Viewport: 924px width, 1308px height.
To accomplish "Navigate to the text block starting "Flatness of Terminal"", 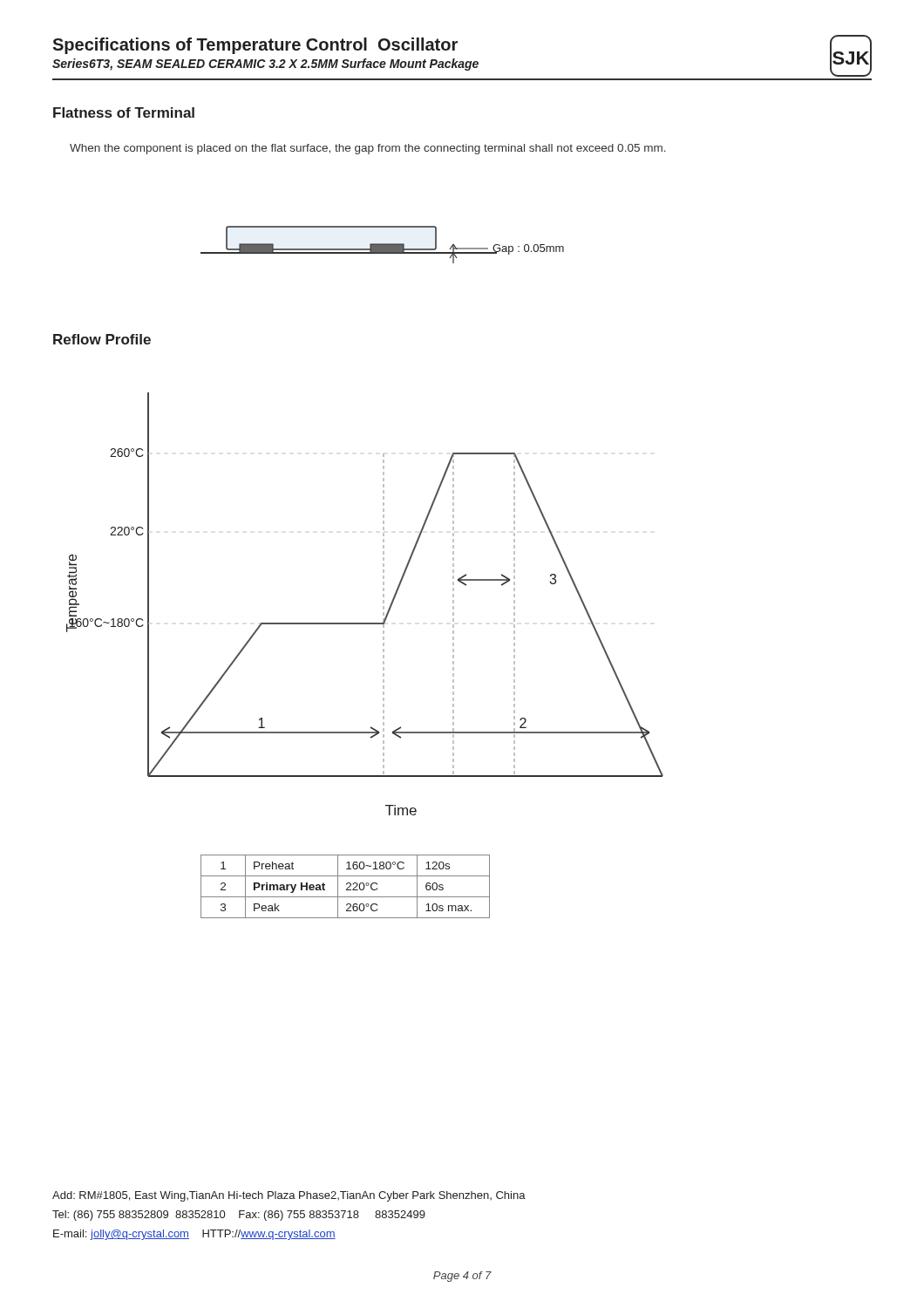I will [x=124, y=113].
